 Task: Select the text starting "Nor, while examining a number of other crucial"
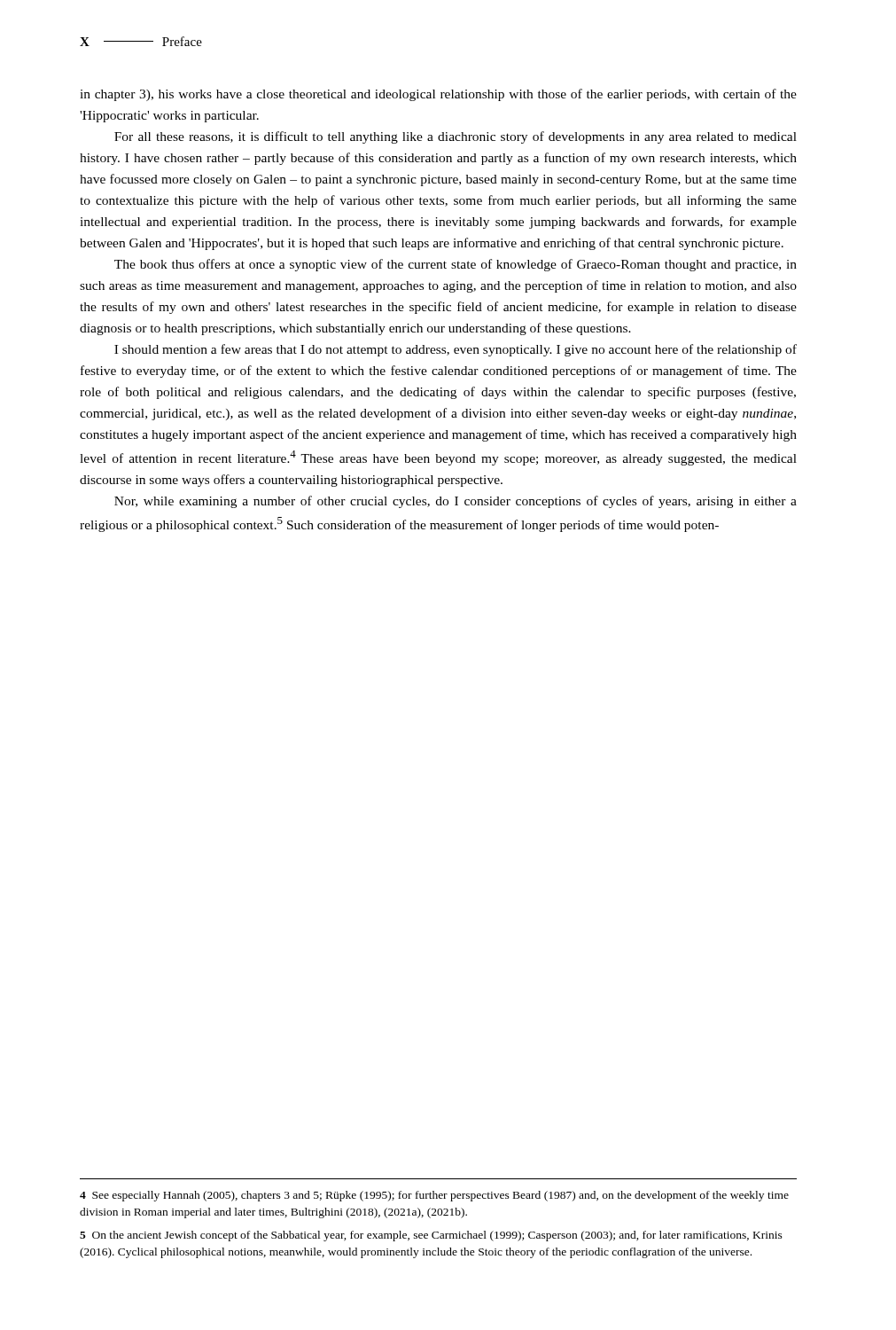pyautogui.click(x=438, y=513)
